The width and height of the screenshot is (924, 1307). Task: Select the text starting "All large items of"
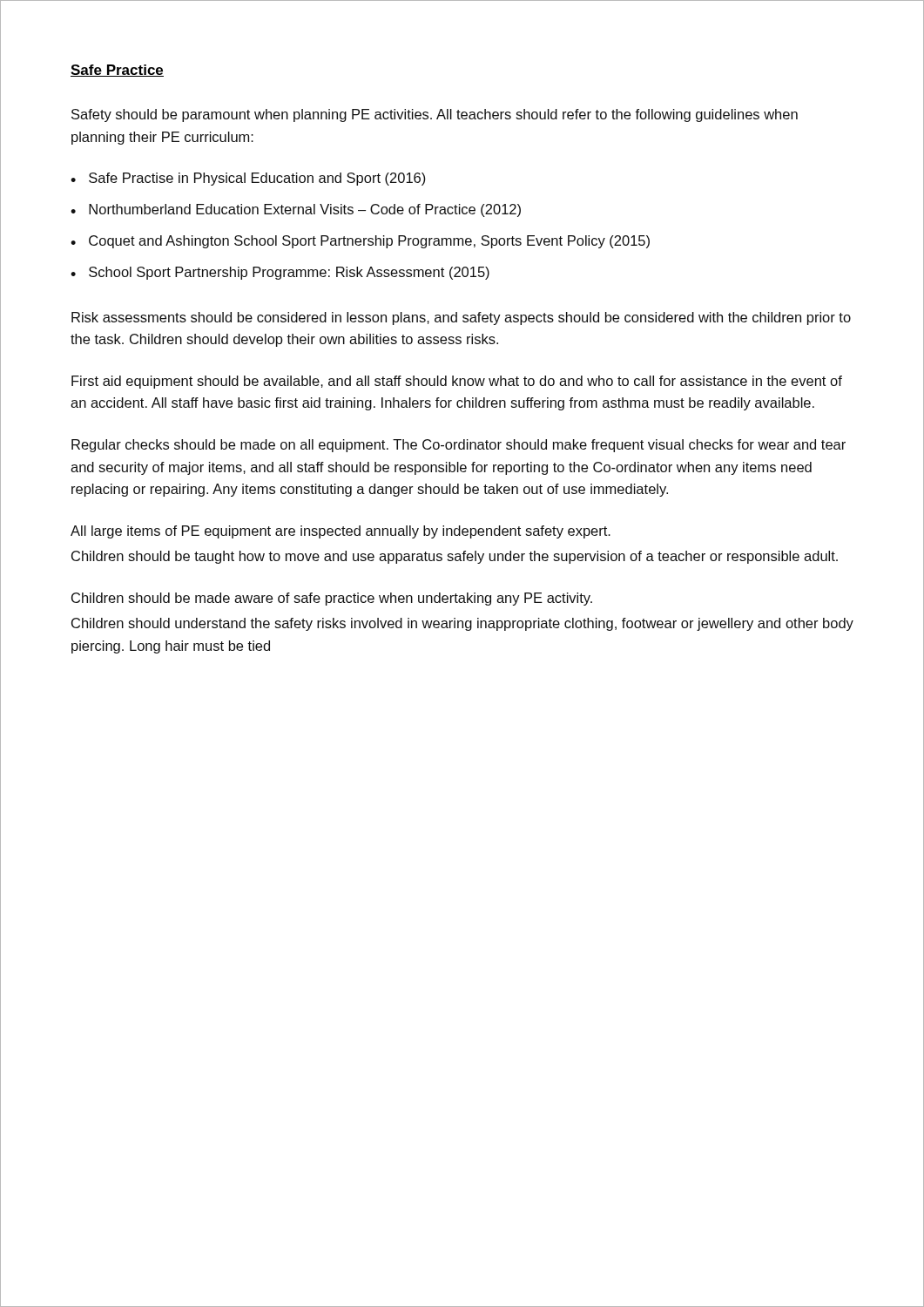point(341,530)
